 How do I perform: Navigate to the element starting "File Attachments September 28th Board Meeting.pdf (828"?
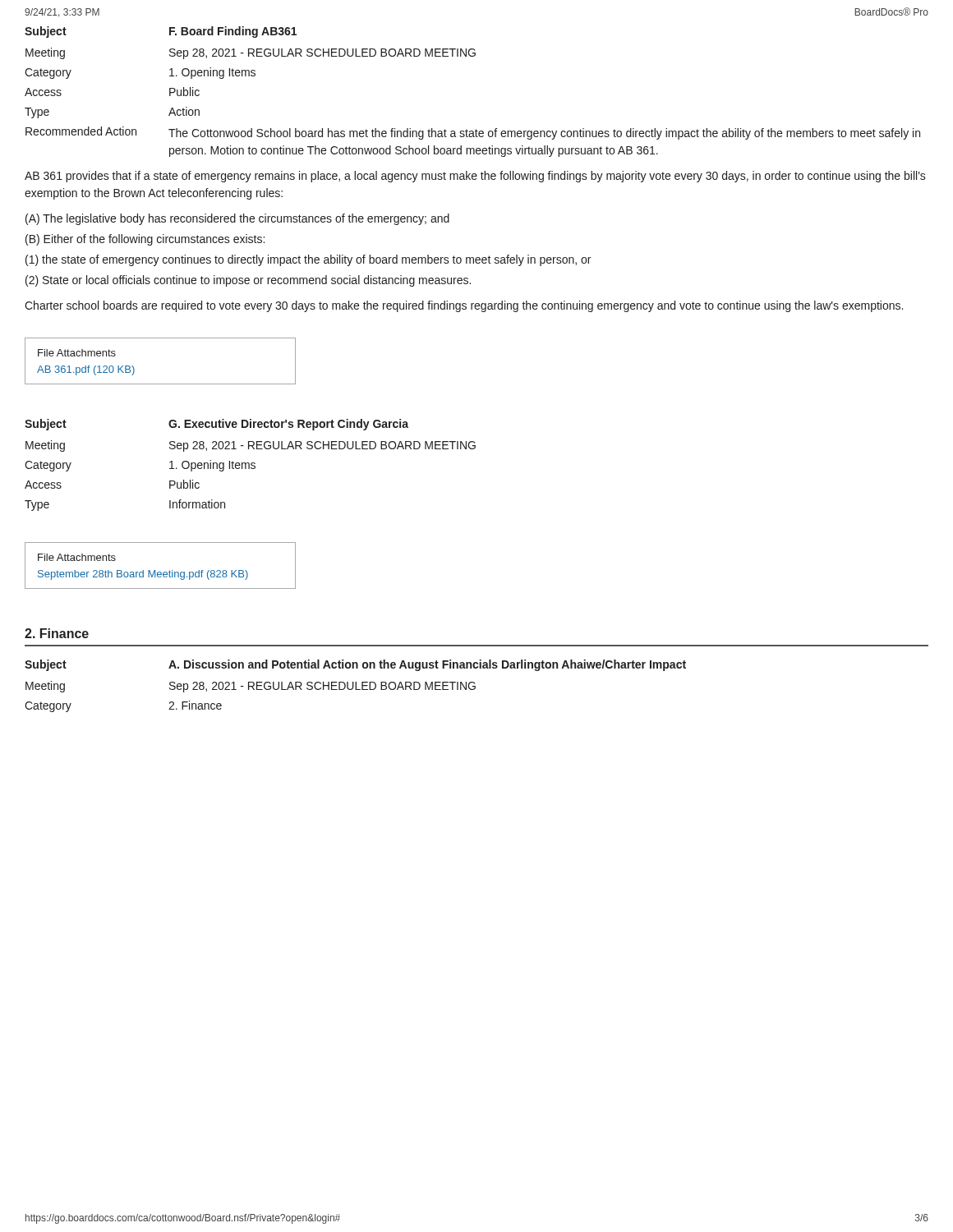pyautogui.click(x=160, y=565)
